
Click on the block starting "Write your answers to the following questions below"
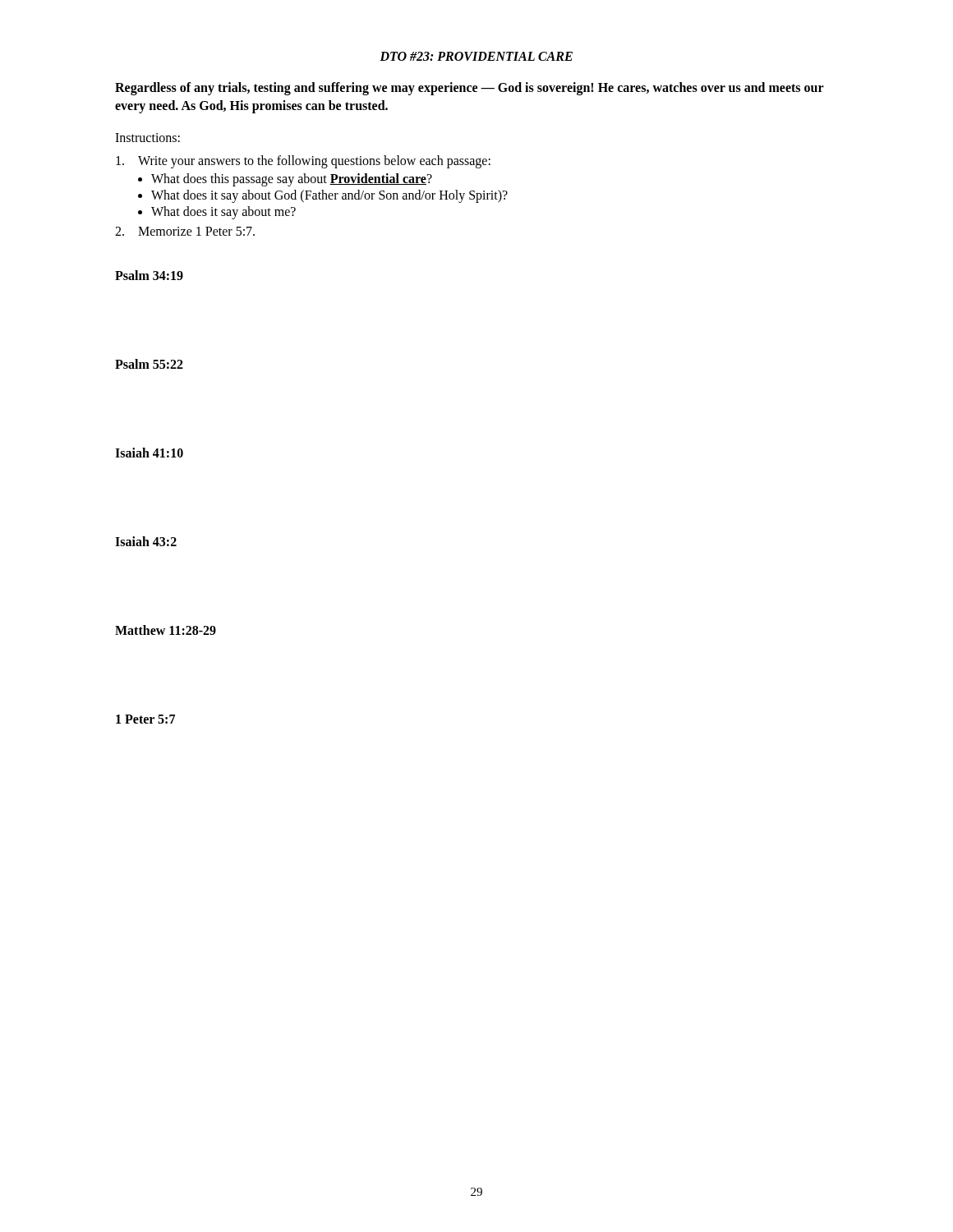303,161
